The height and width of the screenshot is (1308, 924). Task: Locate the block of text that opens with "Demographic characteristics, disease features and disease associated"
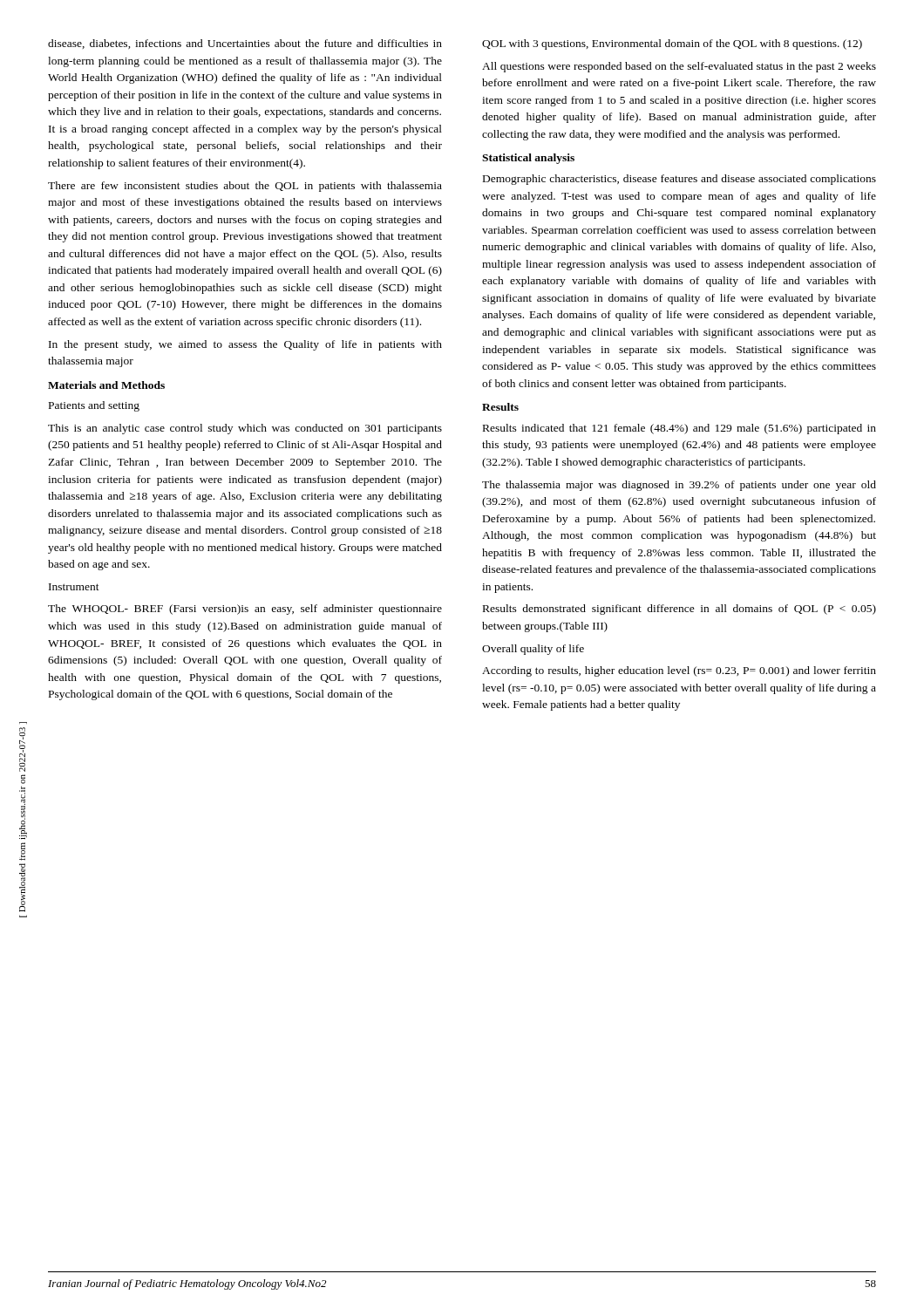click(679, 281)
